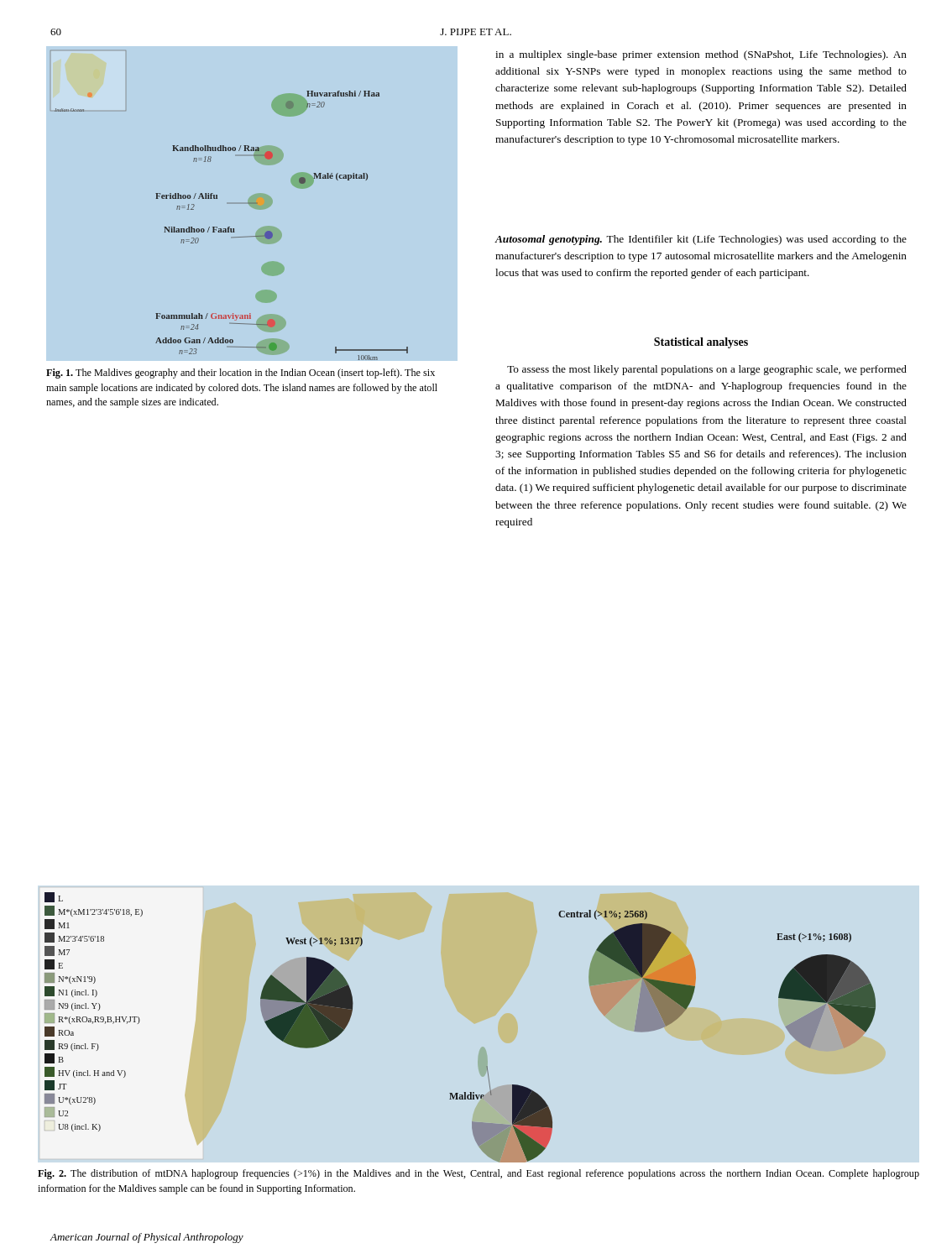
Task: Find the element starting "Fig. 1. The Maldives geography and their location"
Action: coord(242,387)
